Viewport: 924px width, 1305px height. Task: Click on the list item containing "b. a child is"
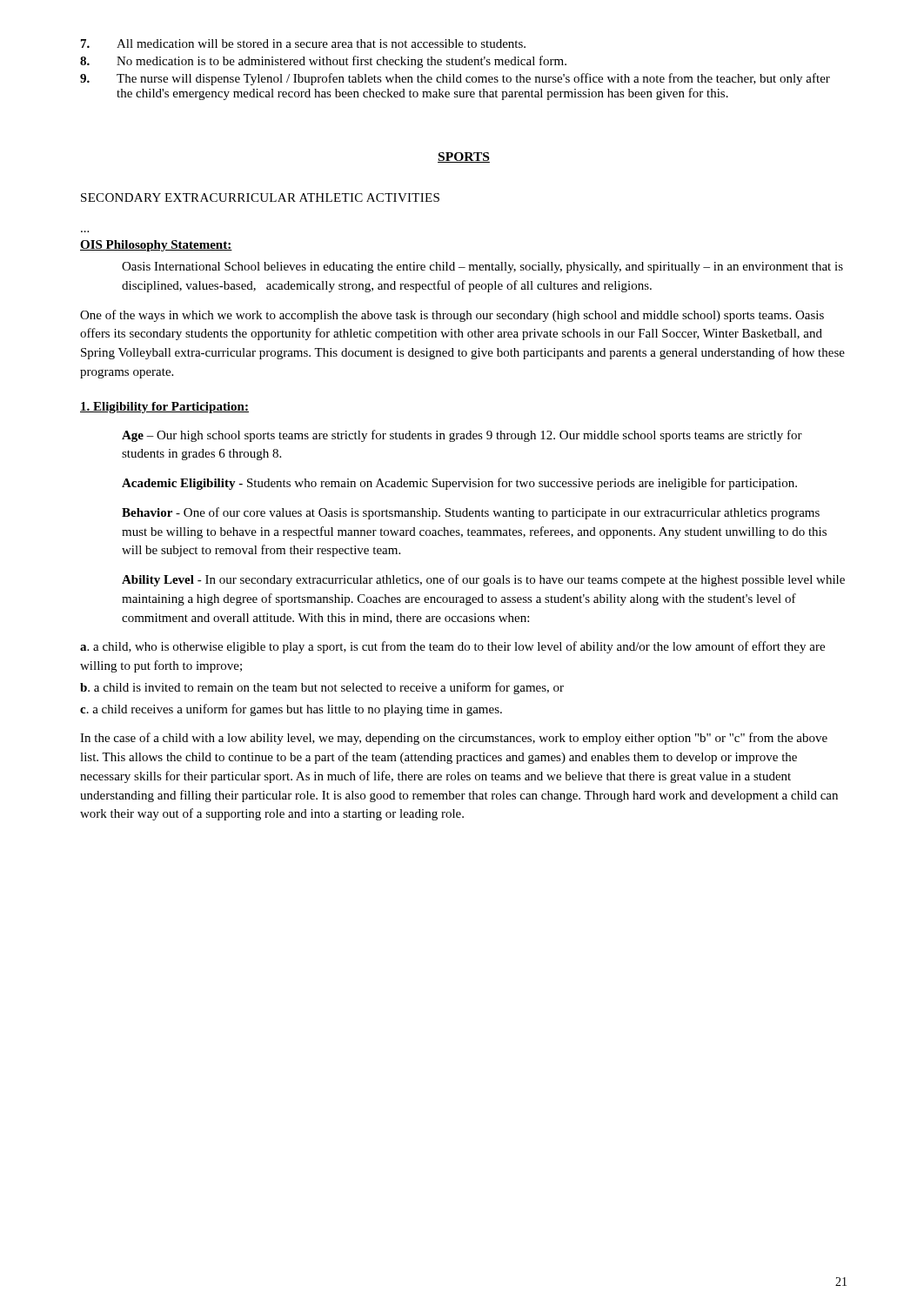[322, 687]
